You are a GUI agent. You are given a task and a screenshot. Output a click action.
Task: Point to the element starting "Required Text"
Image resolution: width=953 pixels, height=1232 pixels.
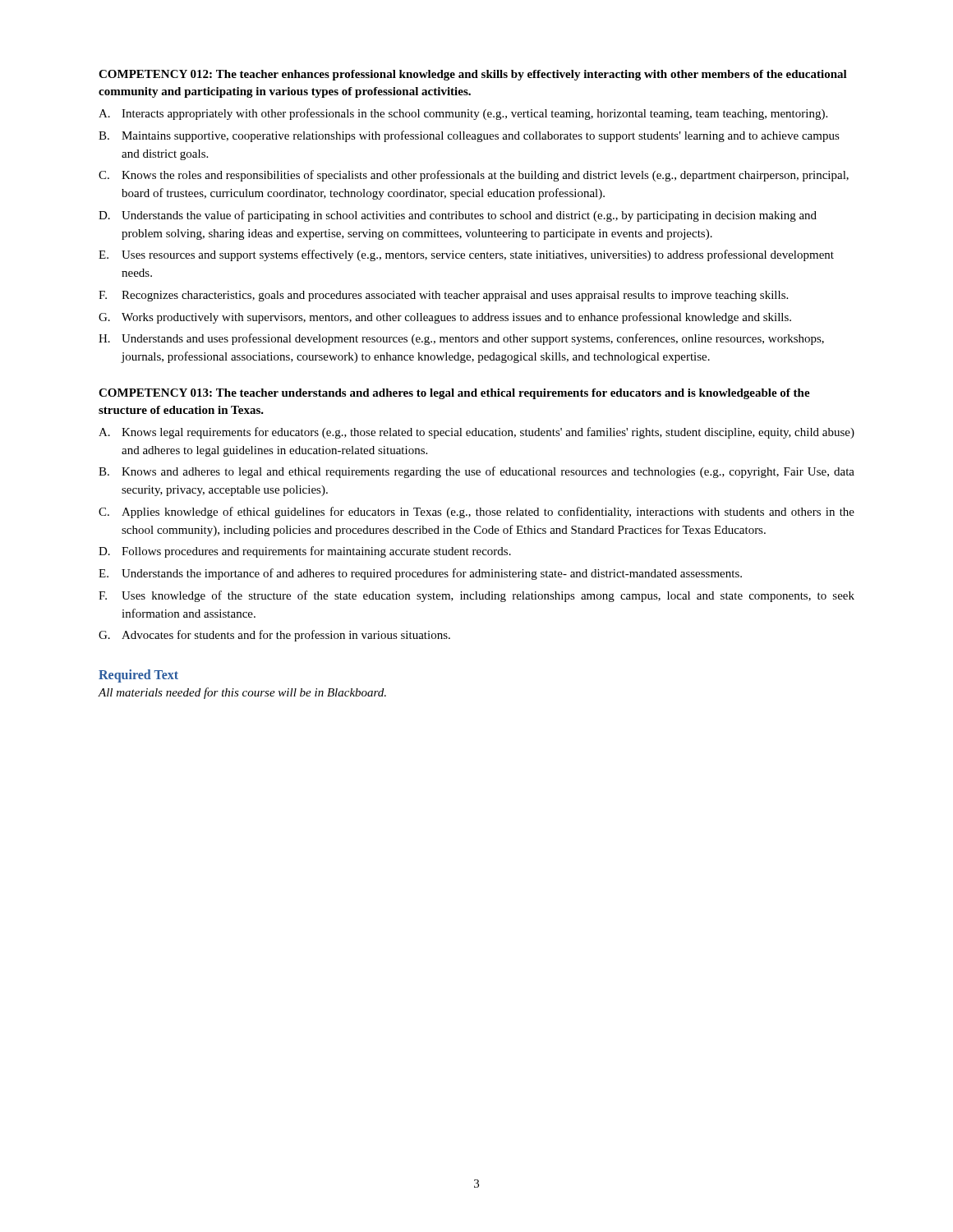coord(138,675)
